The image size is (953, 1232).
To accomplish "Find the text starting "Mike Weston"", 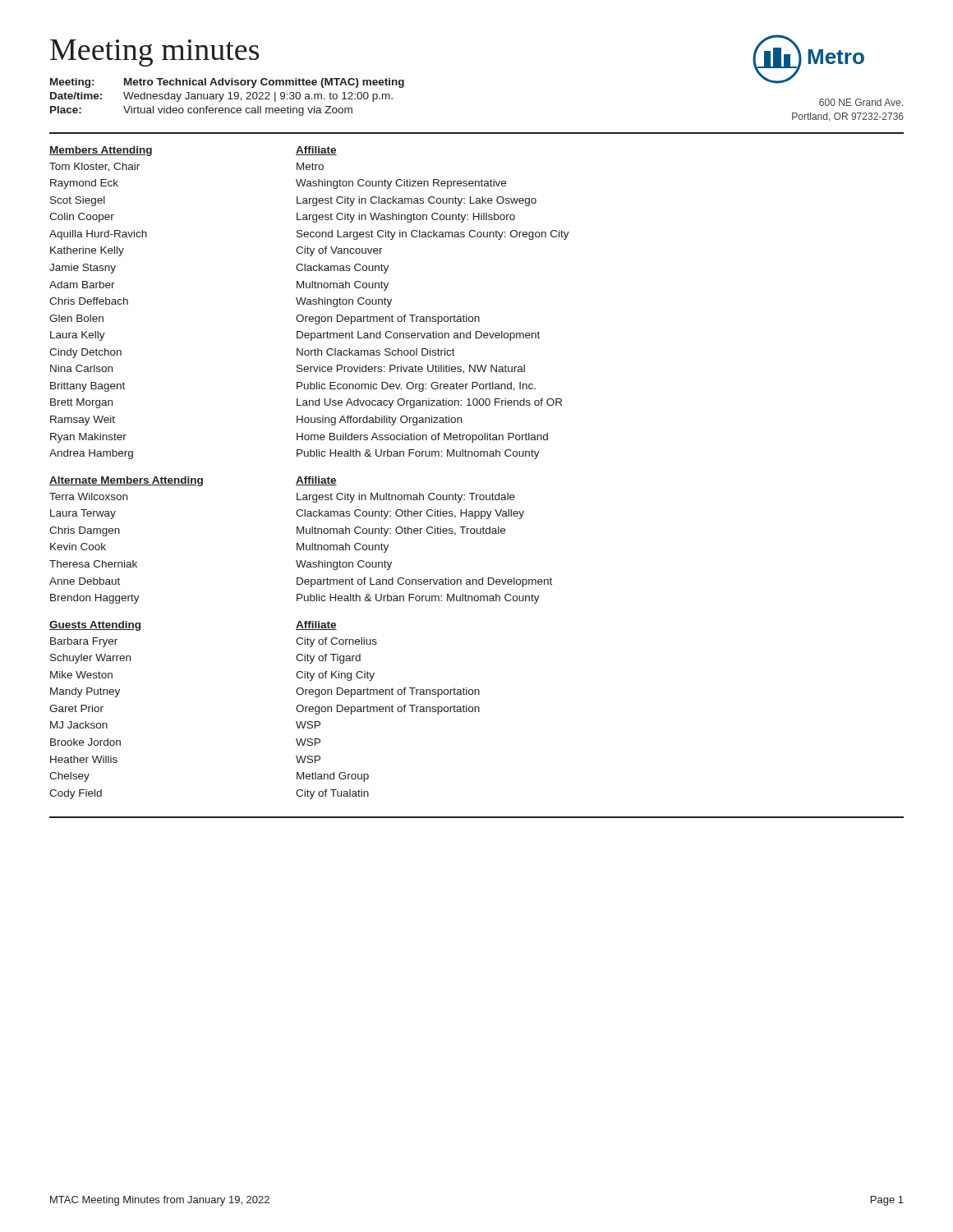I will click(81, 675).
